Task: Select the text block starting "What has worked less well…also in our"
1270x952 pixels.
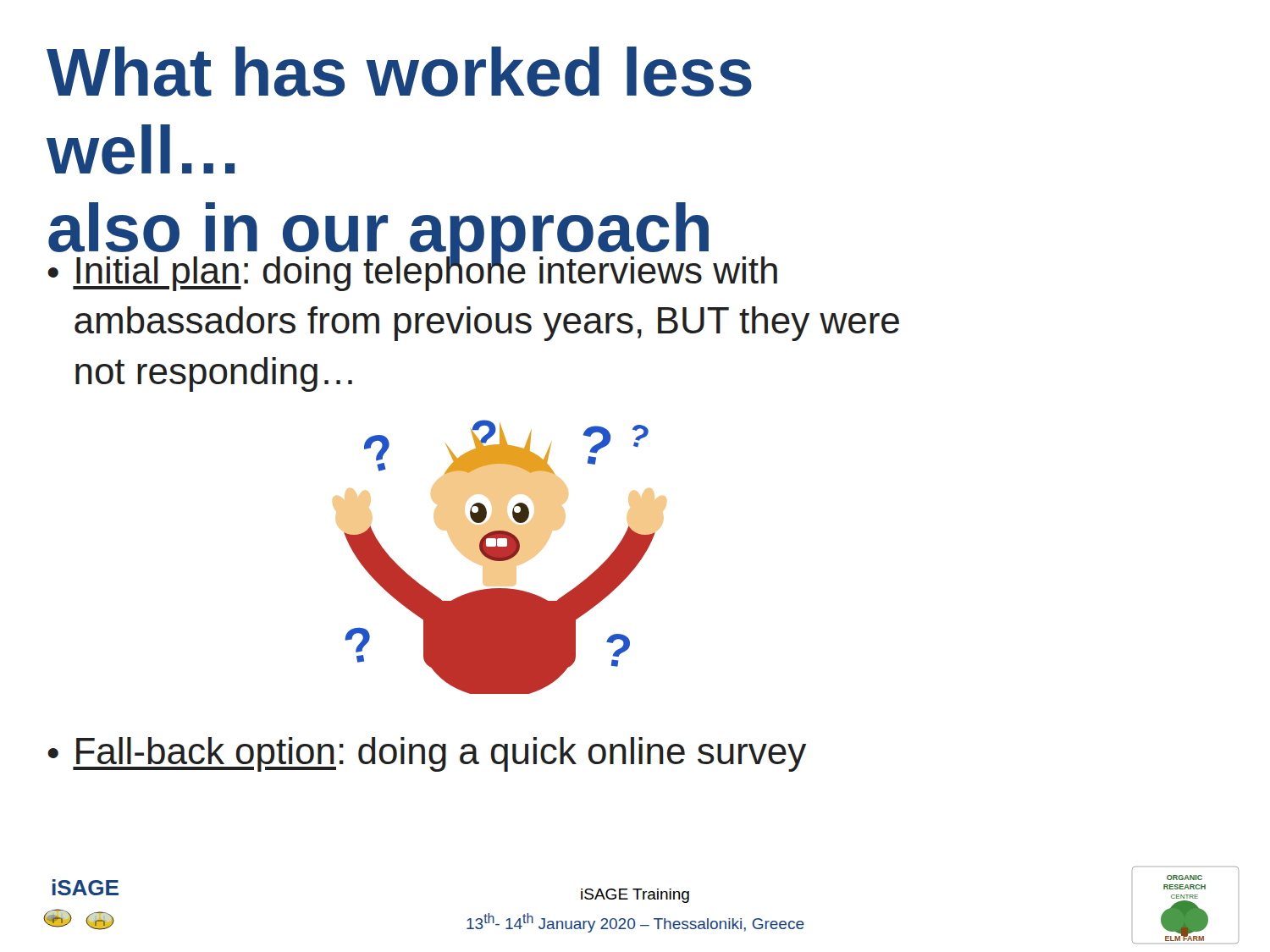Action: coord(399,72)
